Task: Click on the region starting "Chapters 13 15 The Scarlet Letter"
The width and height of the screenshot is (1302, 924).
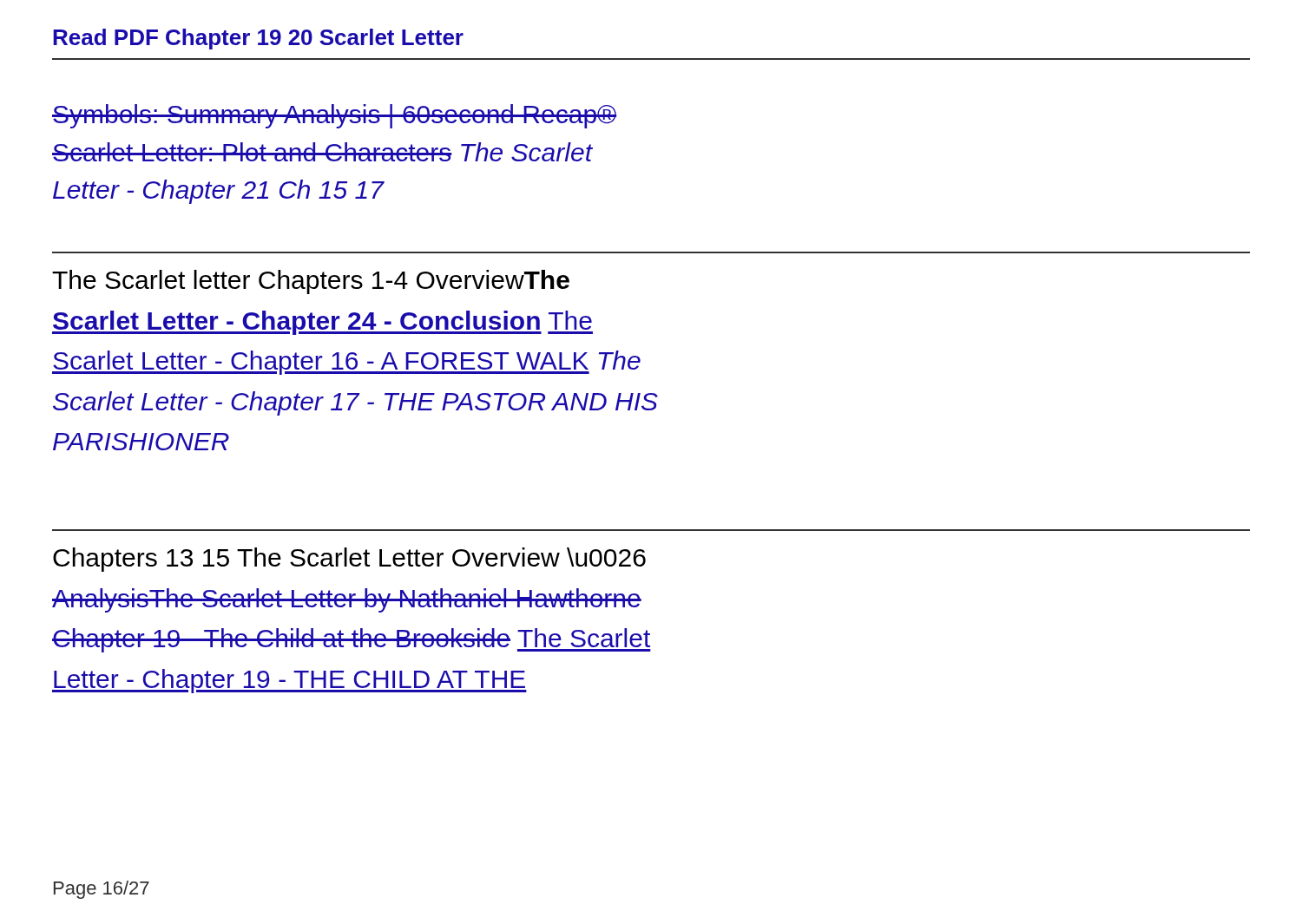Action: (x=351, y=618)
